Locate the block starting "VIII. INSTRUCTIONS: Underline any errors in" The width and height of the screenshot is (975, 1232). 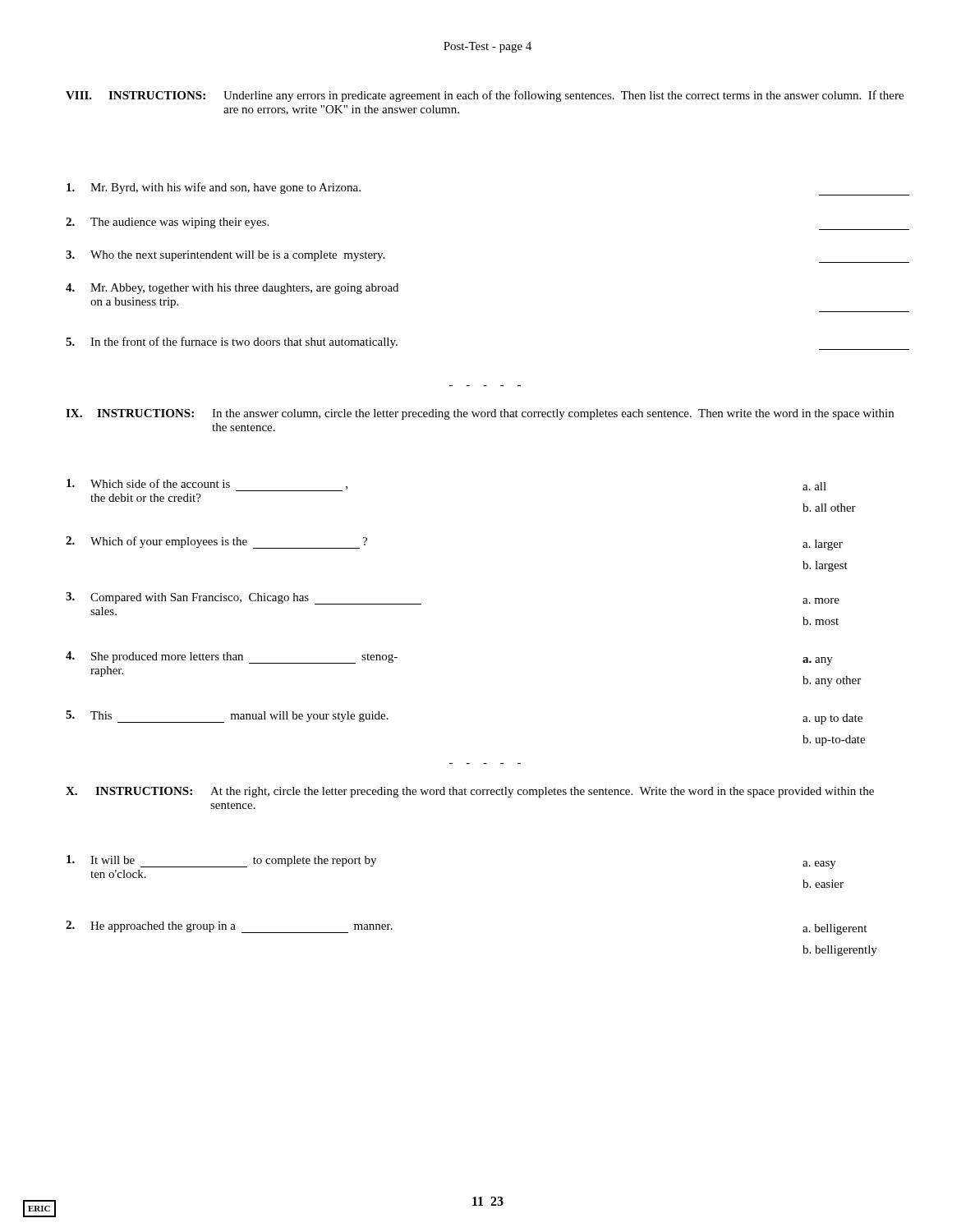tap(488, 103)
